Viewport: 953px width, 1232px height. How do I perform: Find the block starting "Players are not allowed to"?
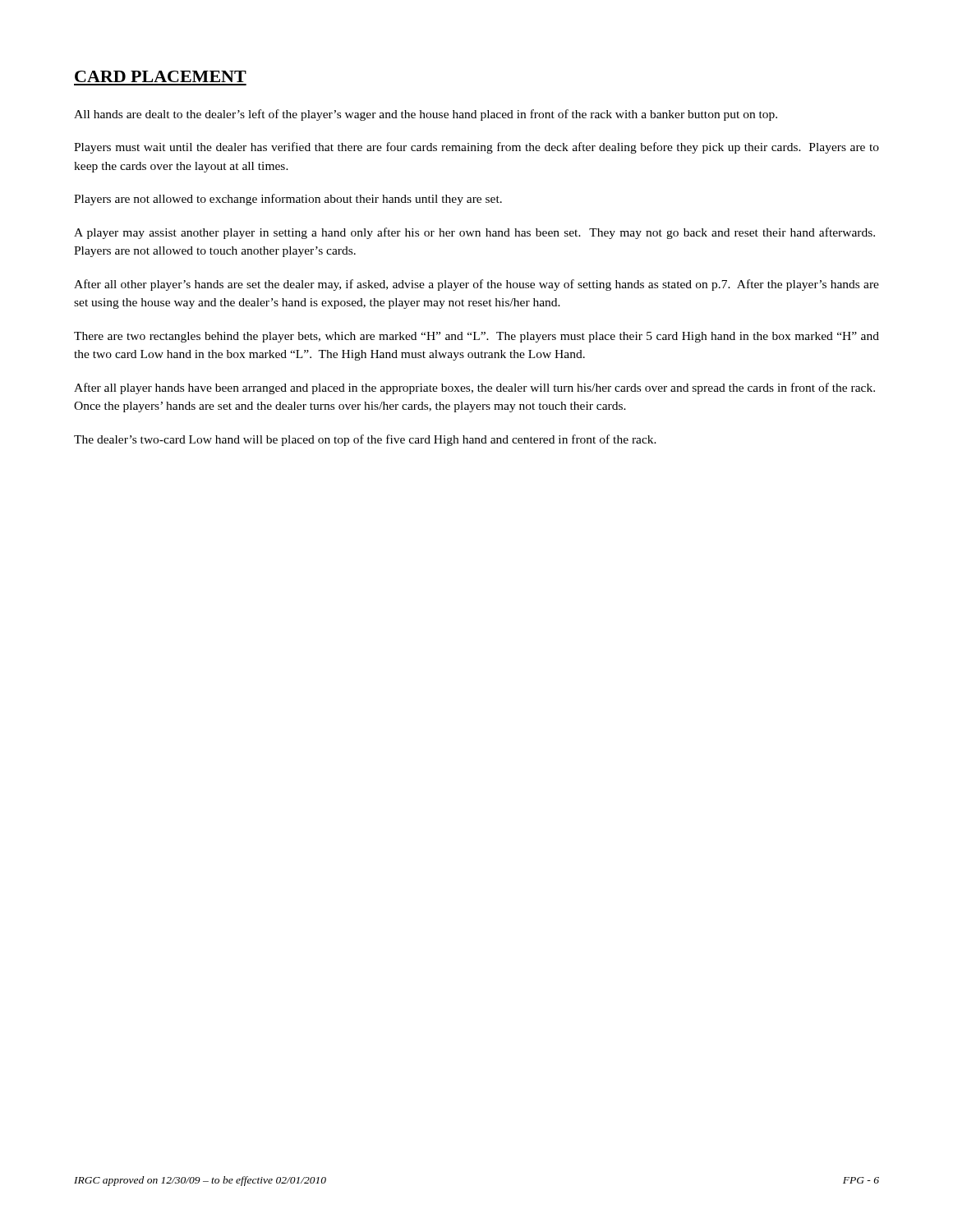tap(288, 199)
